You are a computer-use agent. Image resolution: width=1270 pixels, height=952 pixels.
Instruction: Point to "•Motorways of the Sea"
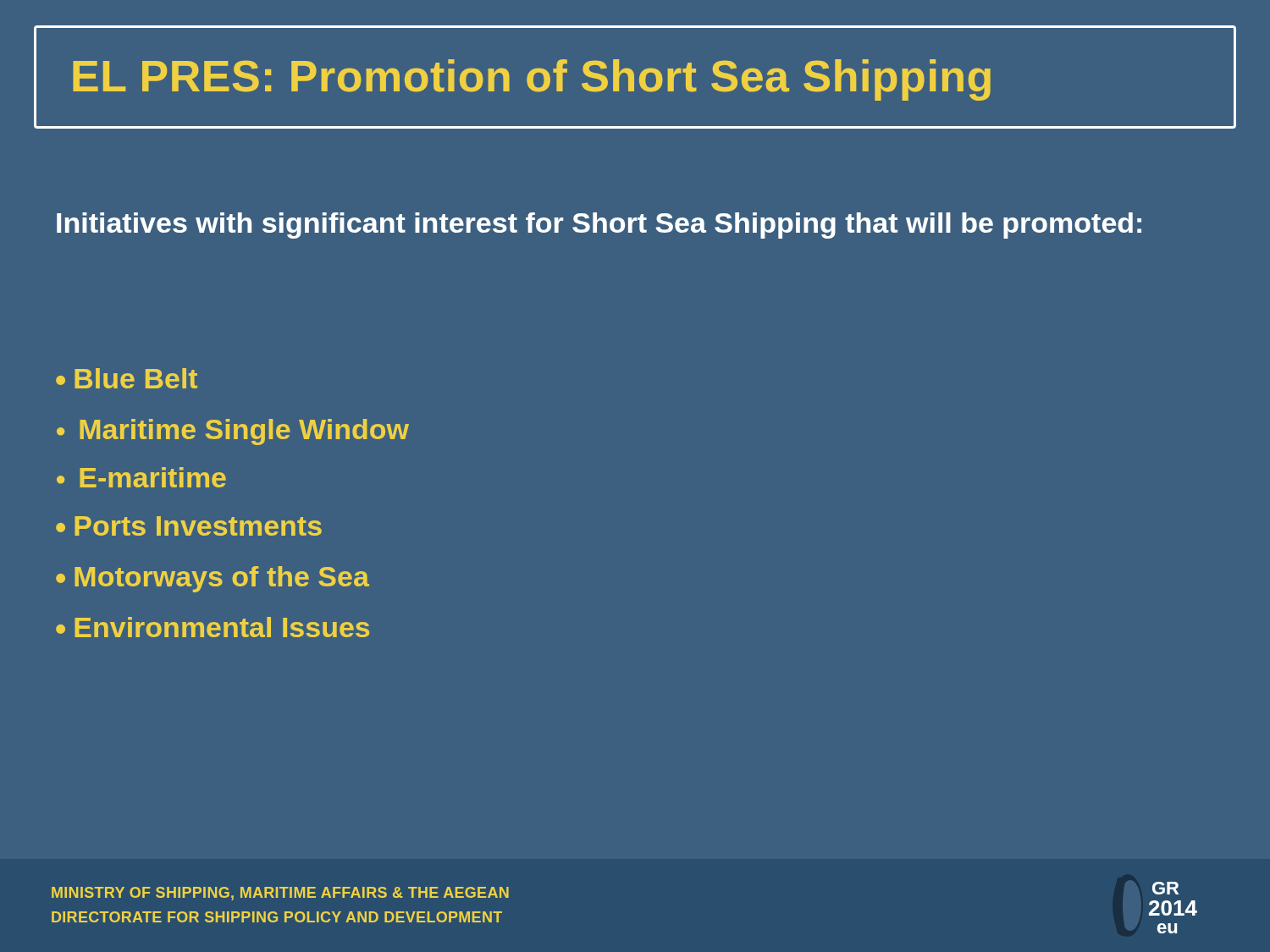212,578
